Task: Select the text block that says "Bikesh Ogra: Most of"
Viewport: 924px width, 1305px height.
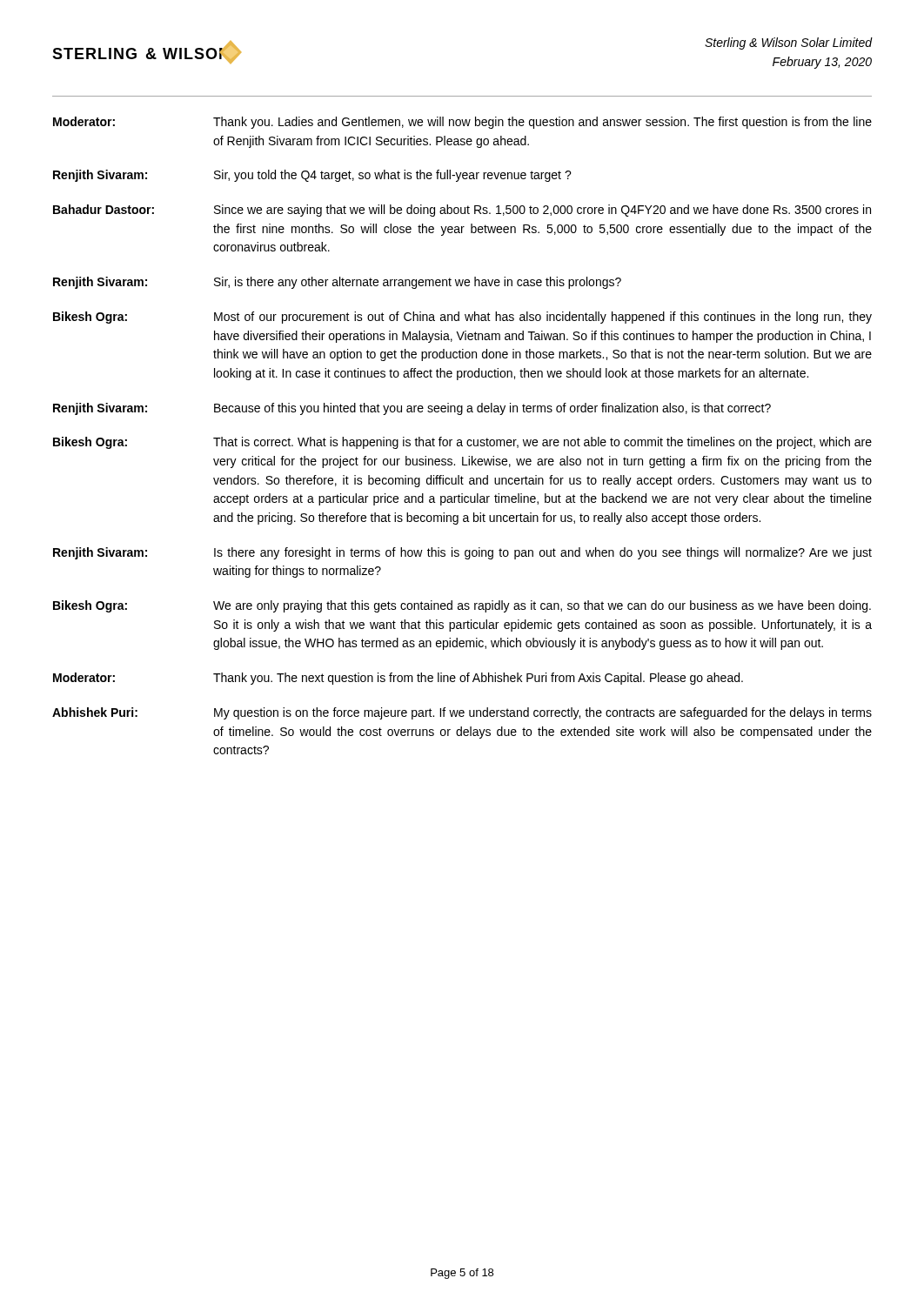Action: click(x=462, y=346)
